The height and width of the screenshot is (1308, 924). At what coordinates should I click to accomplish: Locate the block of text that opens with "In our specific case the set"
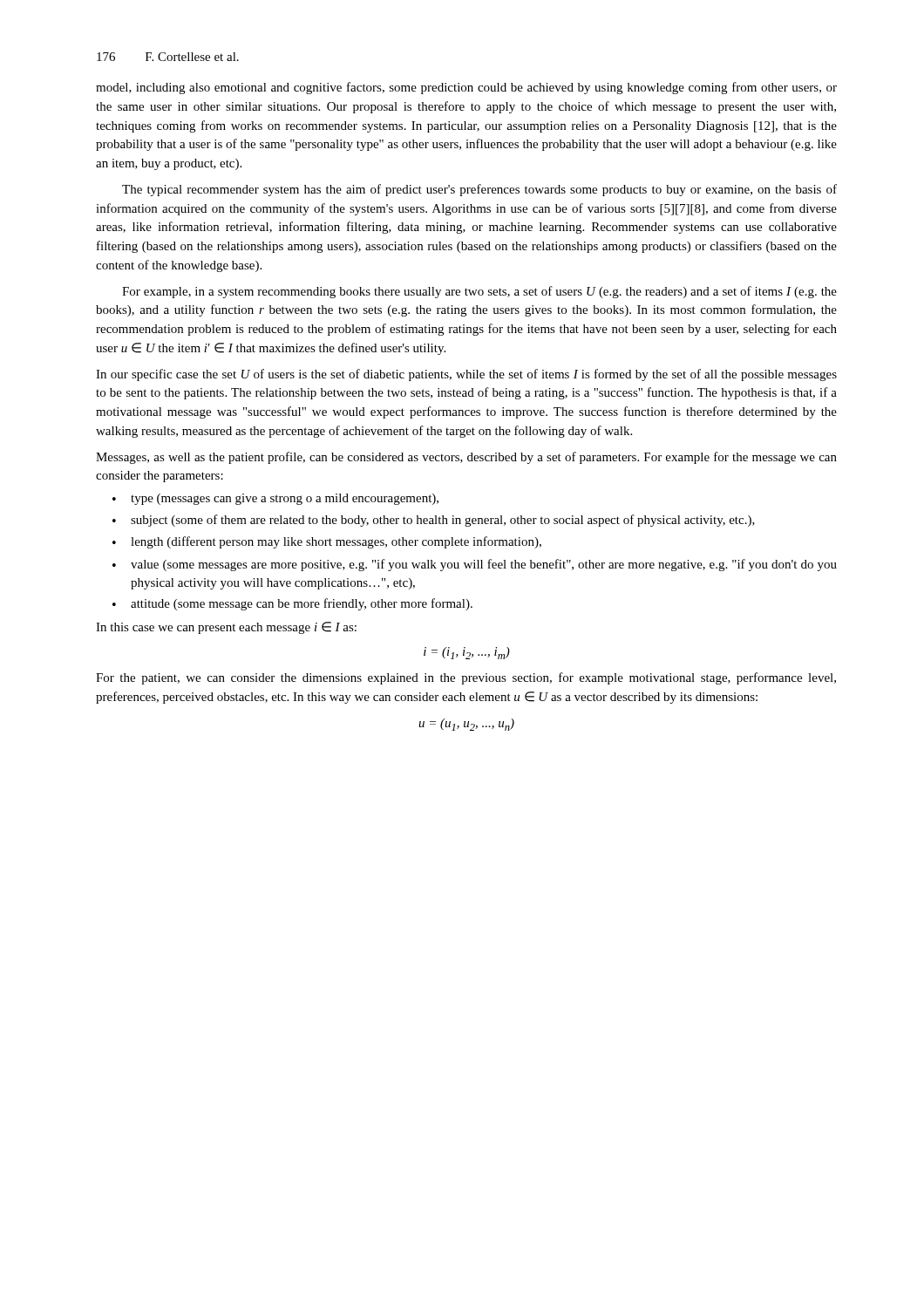[466, 403]
